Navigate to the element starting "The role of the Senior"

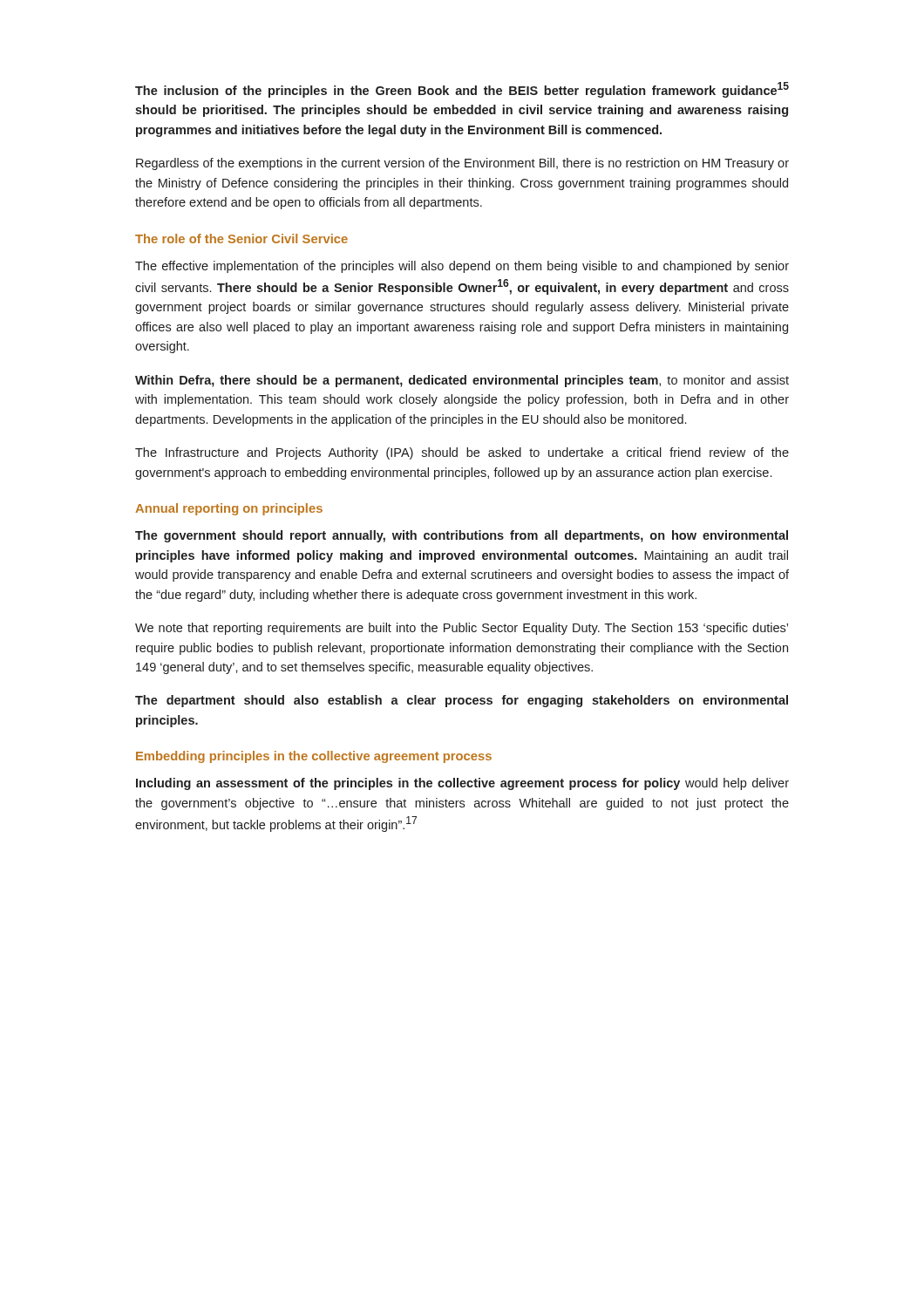click(242, 239)
